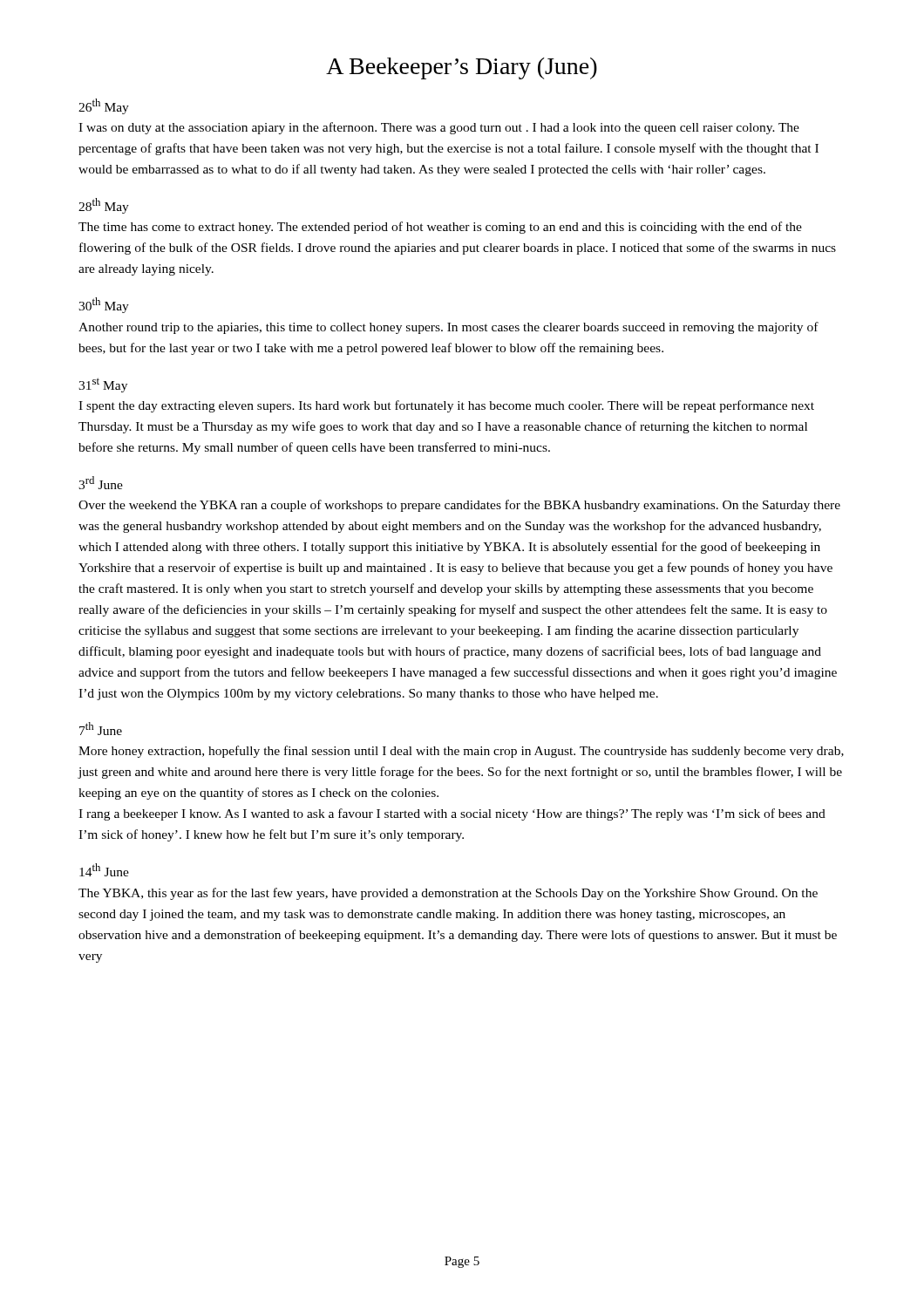Viewport: 924px width, 1308px height.
Task: Navigate to the passage starting "The time has come to"
Action: tap(457, 248)
